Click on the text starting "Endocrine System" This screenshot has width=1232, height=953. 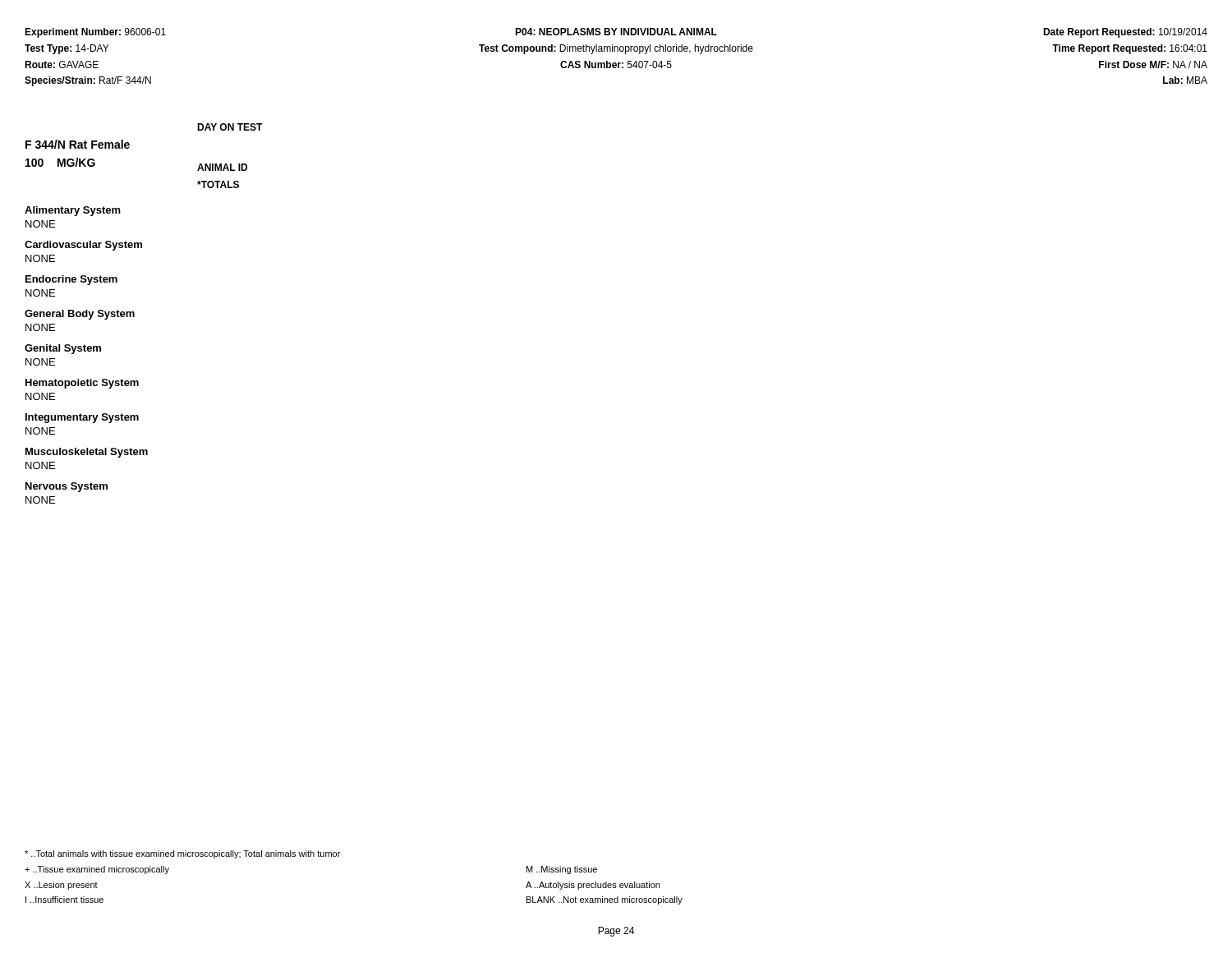pyautogui.click(x=71, y=279)
